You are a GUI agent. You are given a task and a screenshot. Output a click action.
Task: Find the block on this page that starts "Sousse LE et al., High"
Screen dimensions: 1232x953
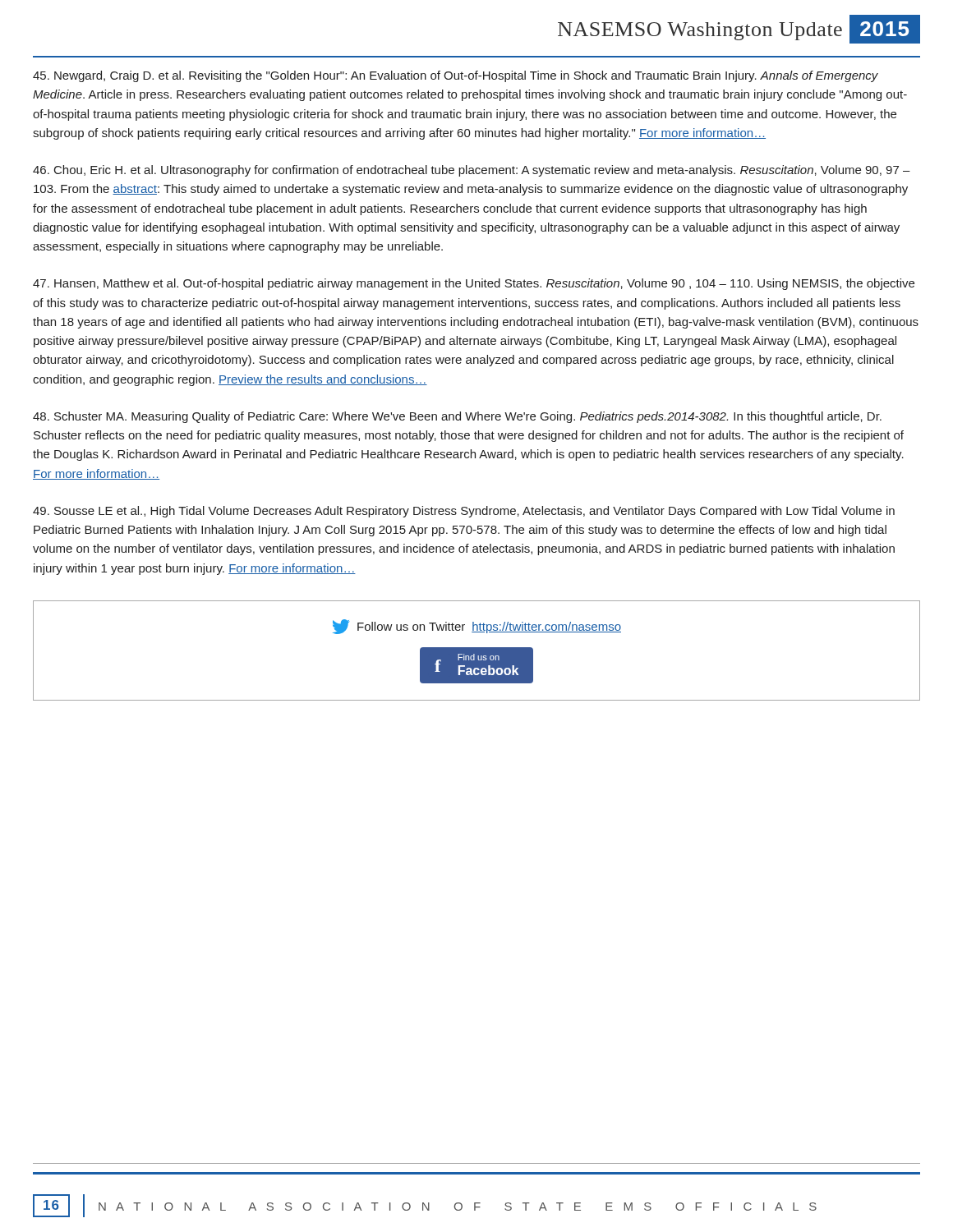(464, 539)
